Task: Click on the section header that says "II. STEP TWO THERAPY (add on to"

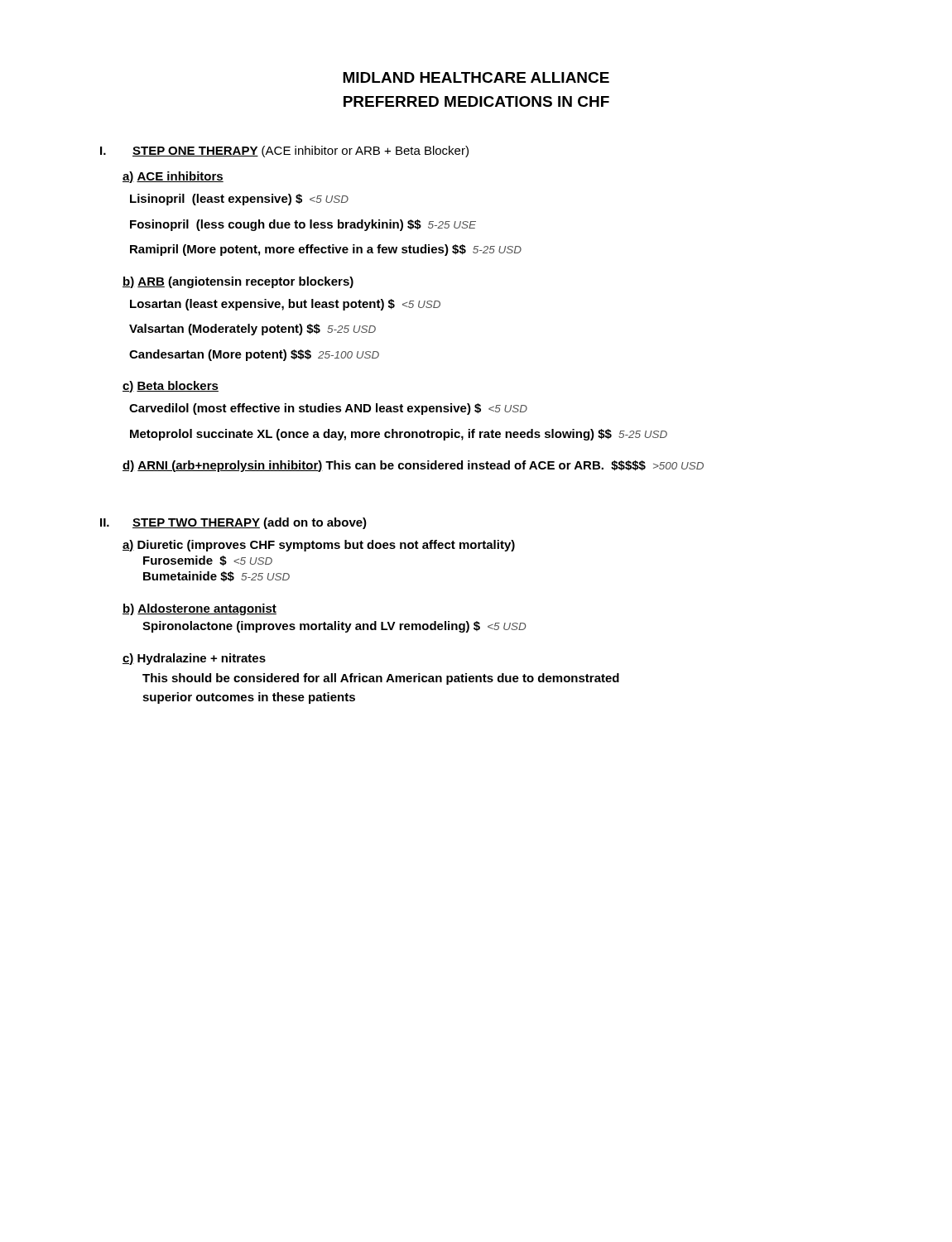Action: coord(233,522)
